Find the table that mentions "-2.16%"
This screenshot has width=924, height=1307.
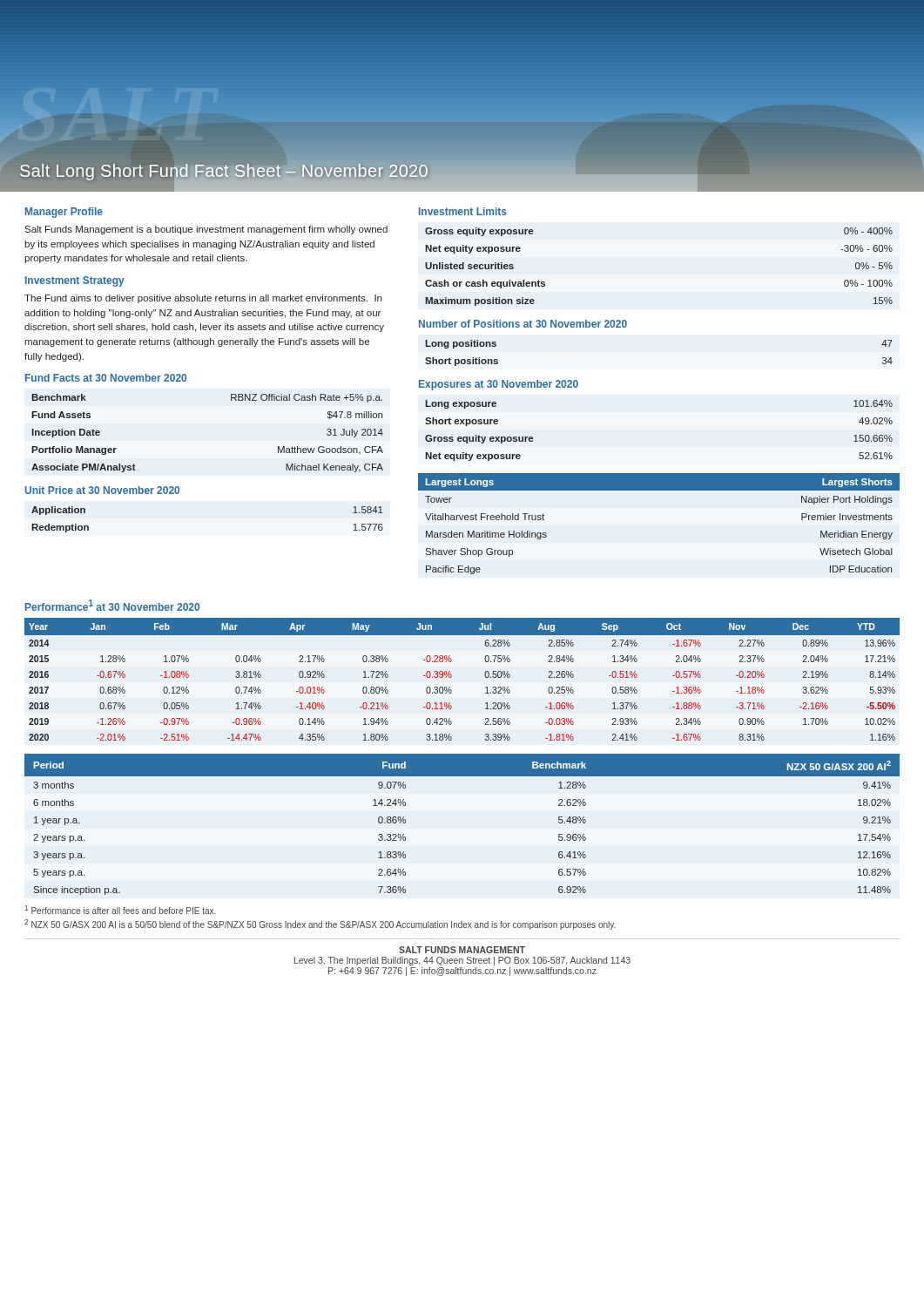462,681
